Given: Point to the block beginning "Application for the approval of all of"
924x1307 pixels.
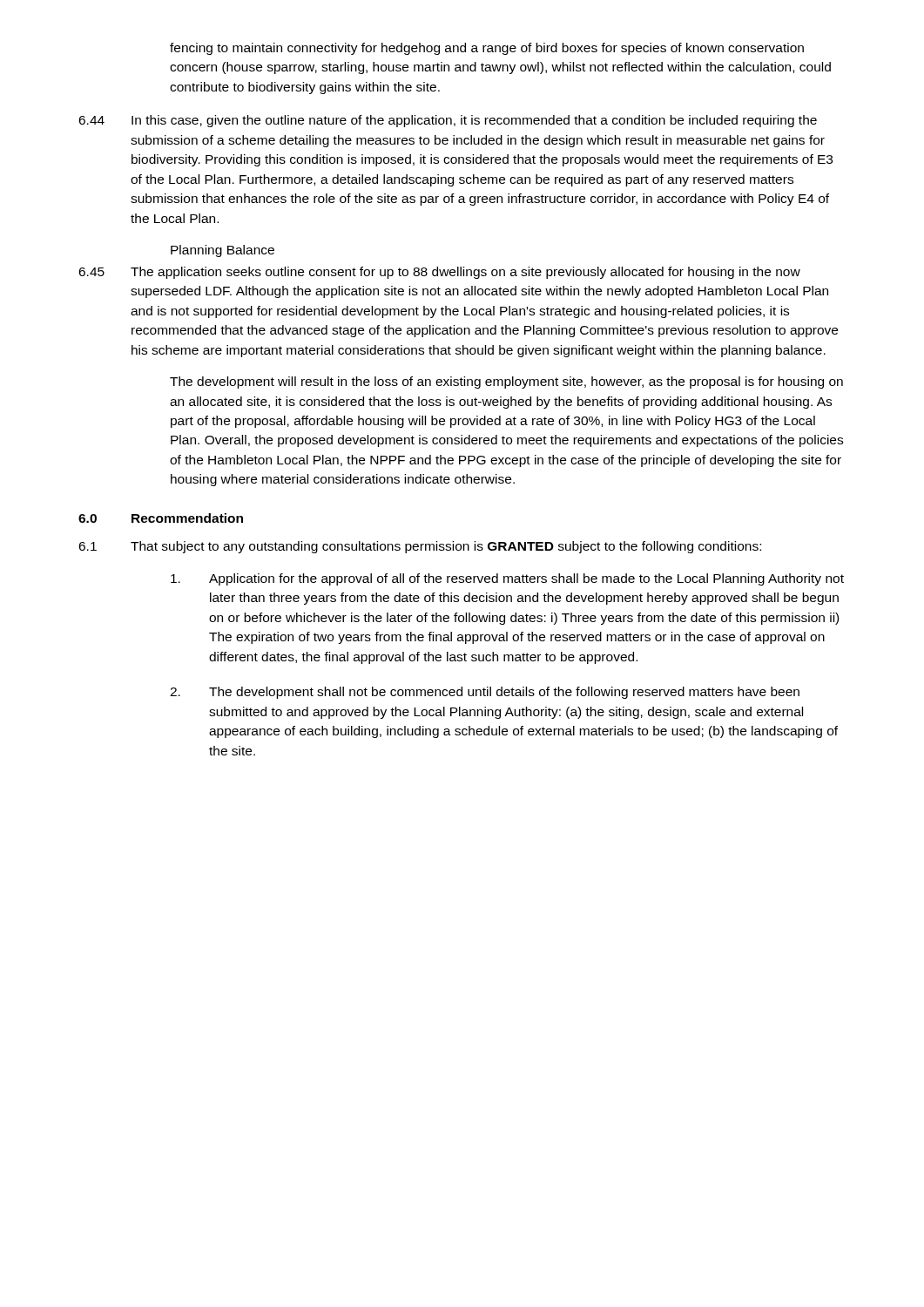Looking at the screenshot, I should point(508,618).
